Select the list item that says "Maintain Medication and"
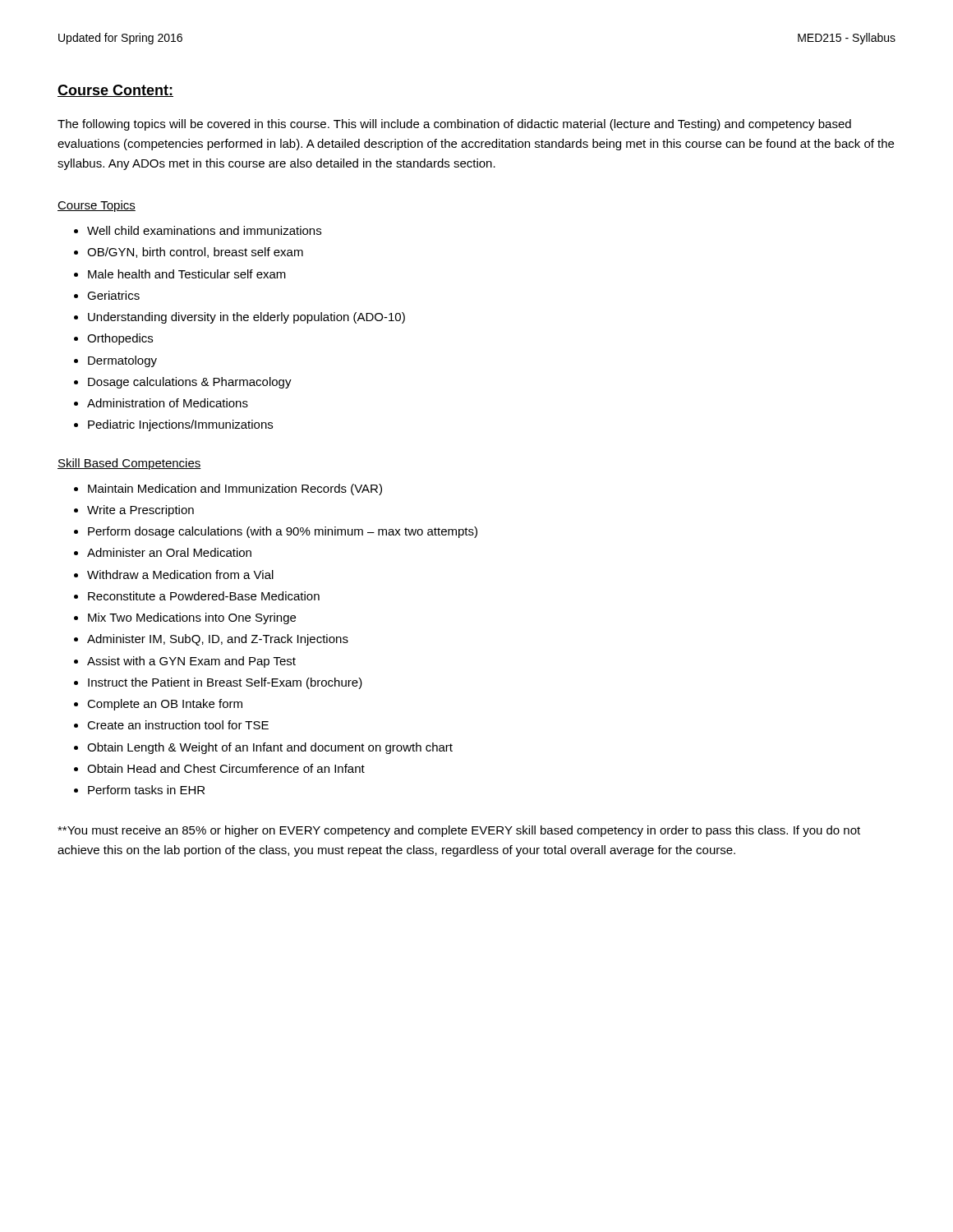 coord(235,488)
